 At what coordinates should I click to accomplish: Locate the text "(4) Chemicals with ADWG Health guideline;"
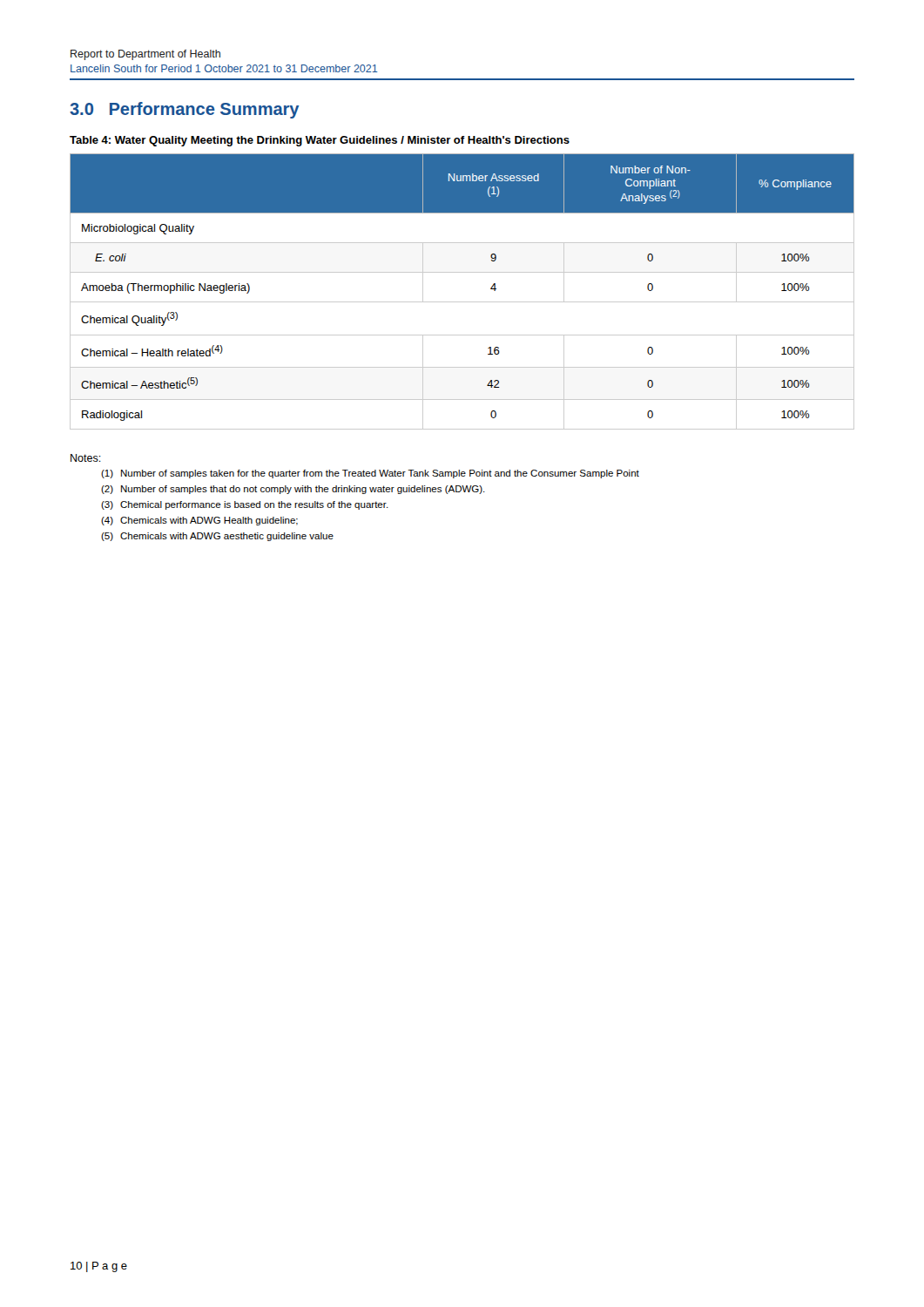(x=199, y=521)
